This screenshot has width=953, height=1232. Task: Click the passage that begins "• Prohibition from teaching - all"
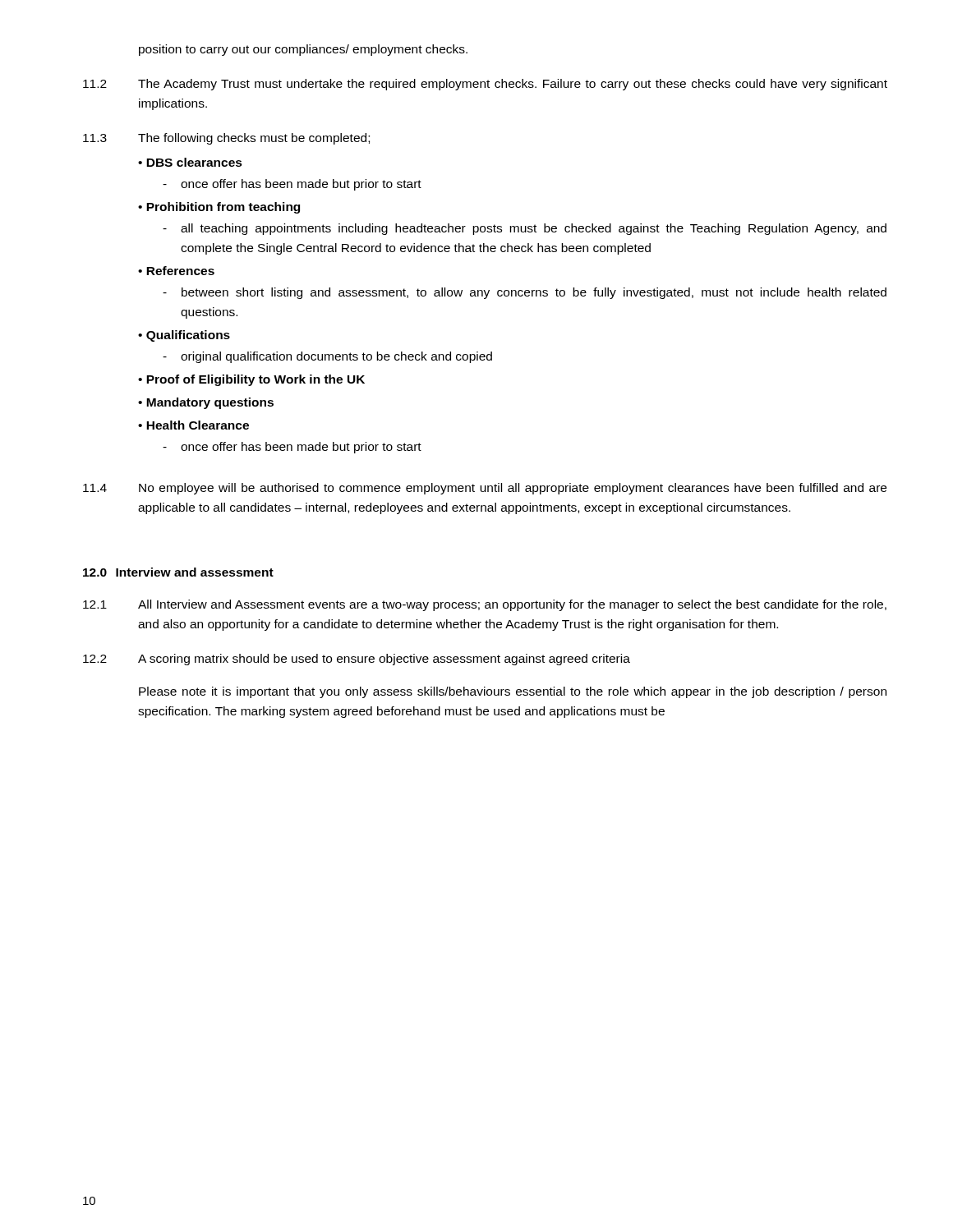pos(513,229)
